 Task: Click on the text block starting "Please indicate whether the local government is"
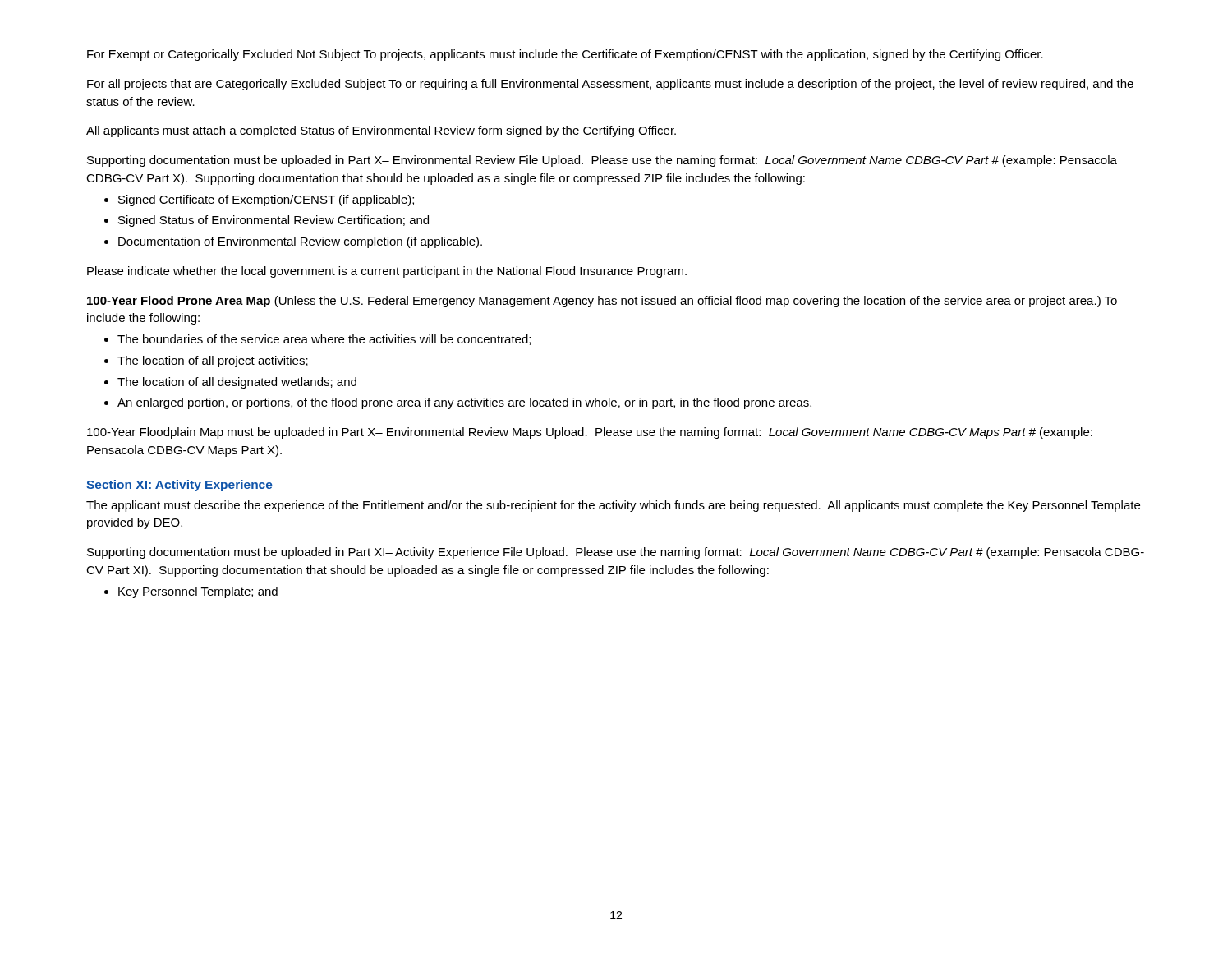tap(387, 271)
